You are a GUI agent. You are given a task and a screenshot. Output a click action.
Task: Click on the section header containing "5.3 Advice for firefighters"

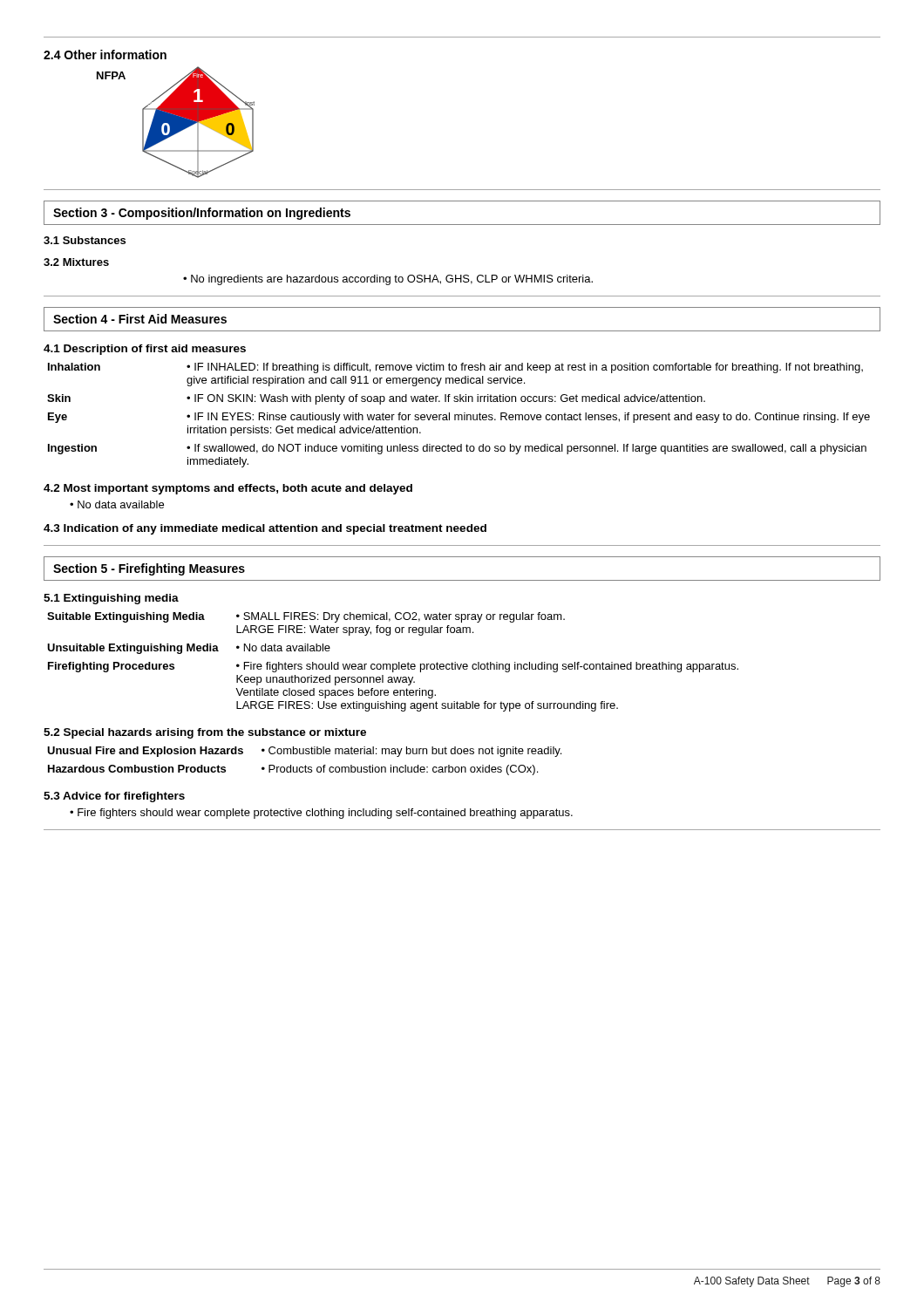coord(114,797)
